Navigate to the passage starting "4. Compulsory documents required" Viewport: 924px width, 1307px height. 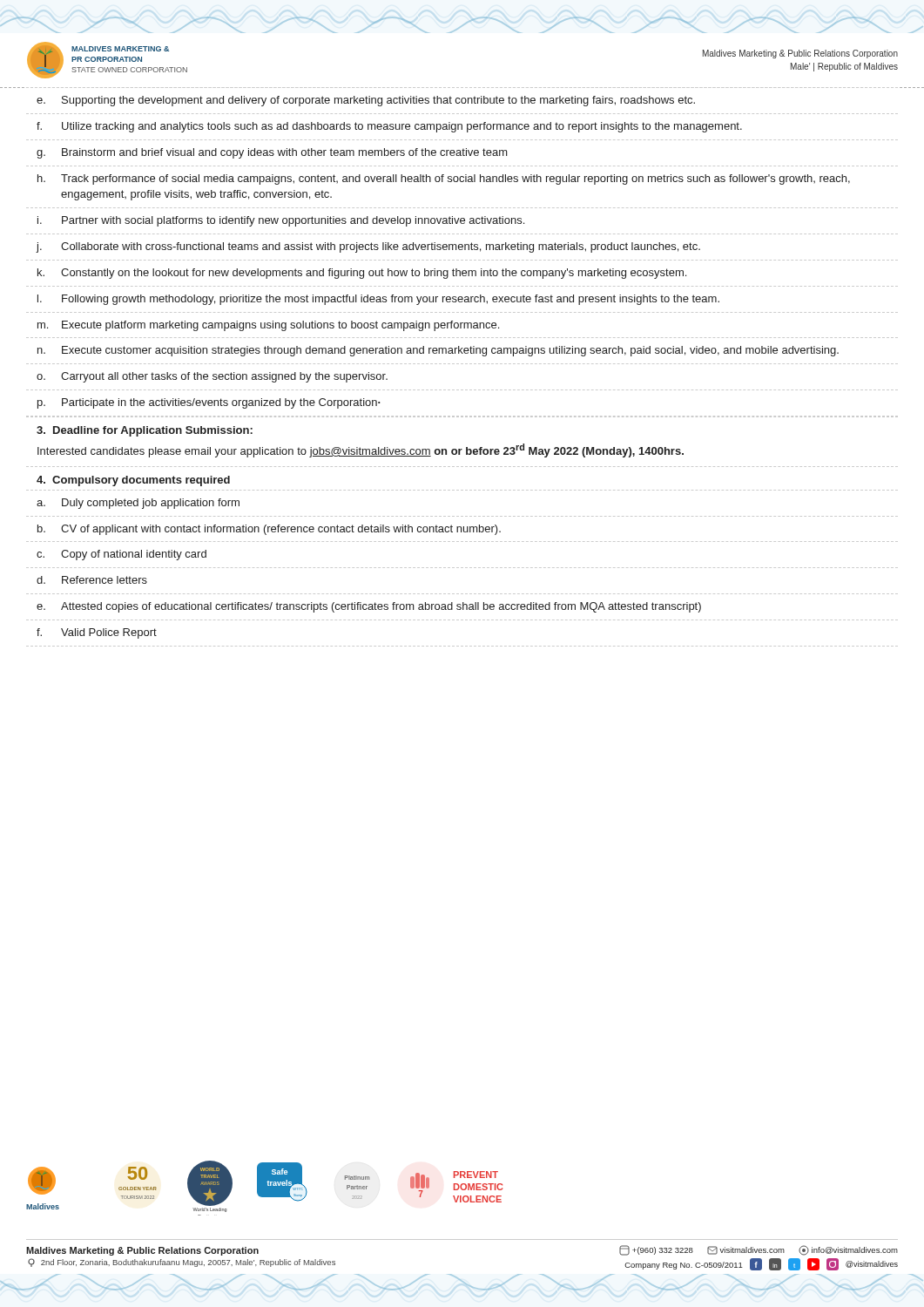133,480
